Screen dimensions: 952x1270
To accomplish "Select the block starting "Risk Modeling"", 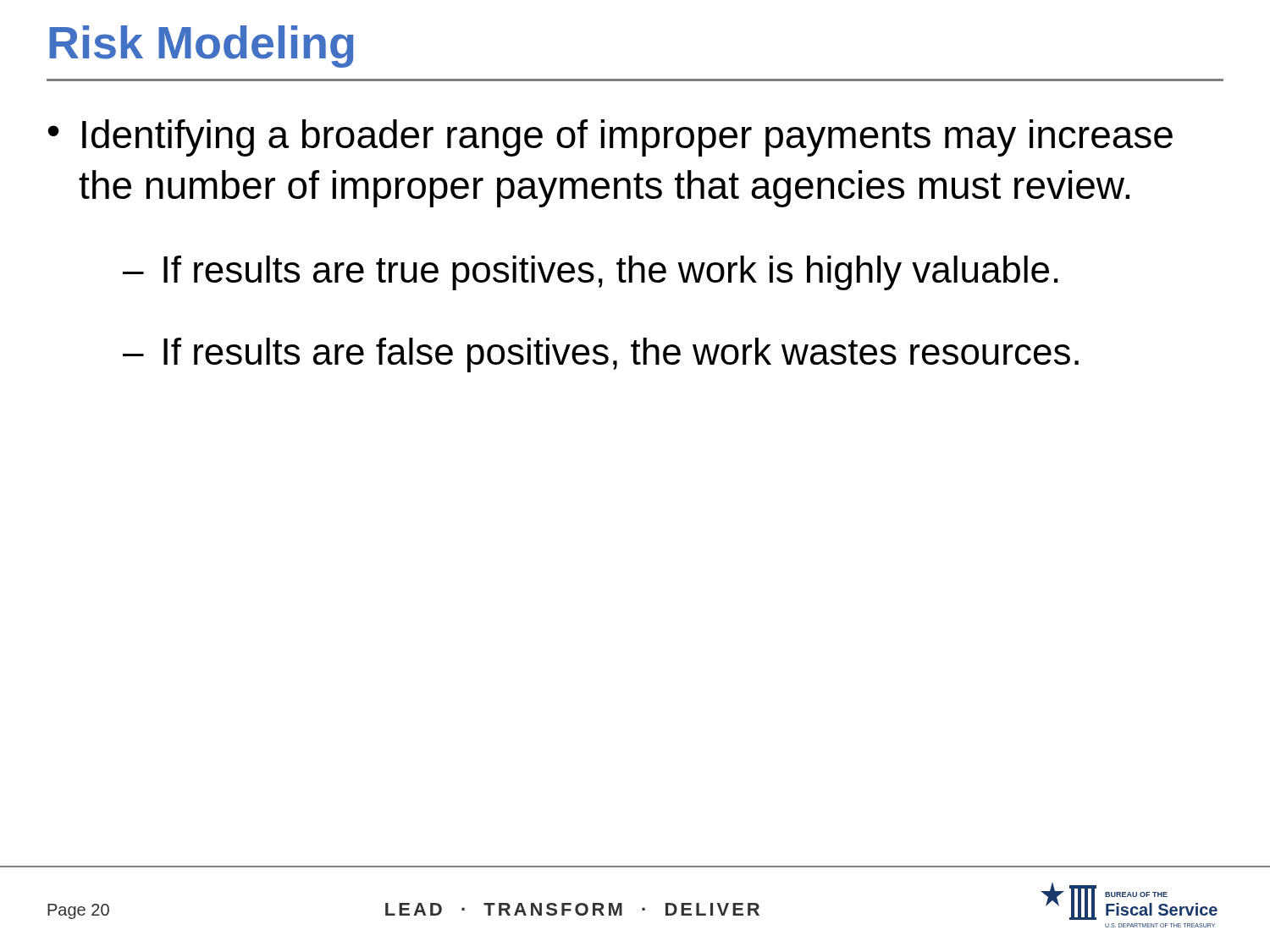I will tap(202, 47).
